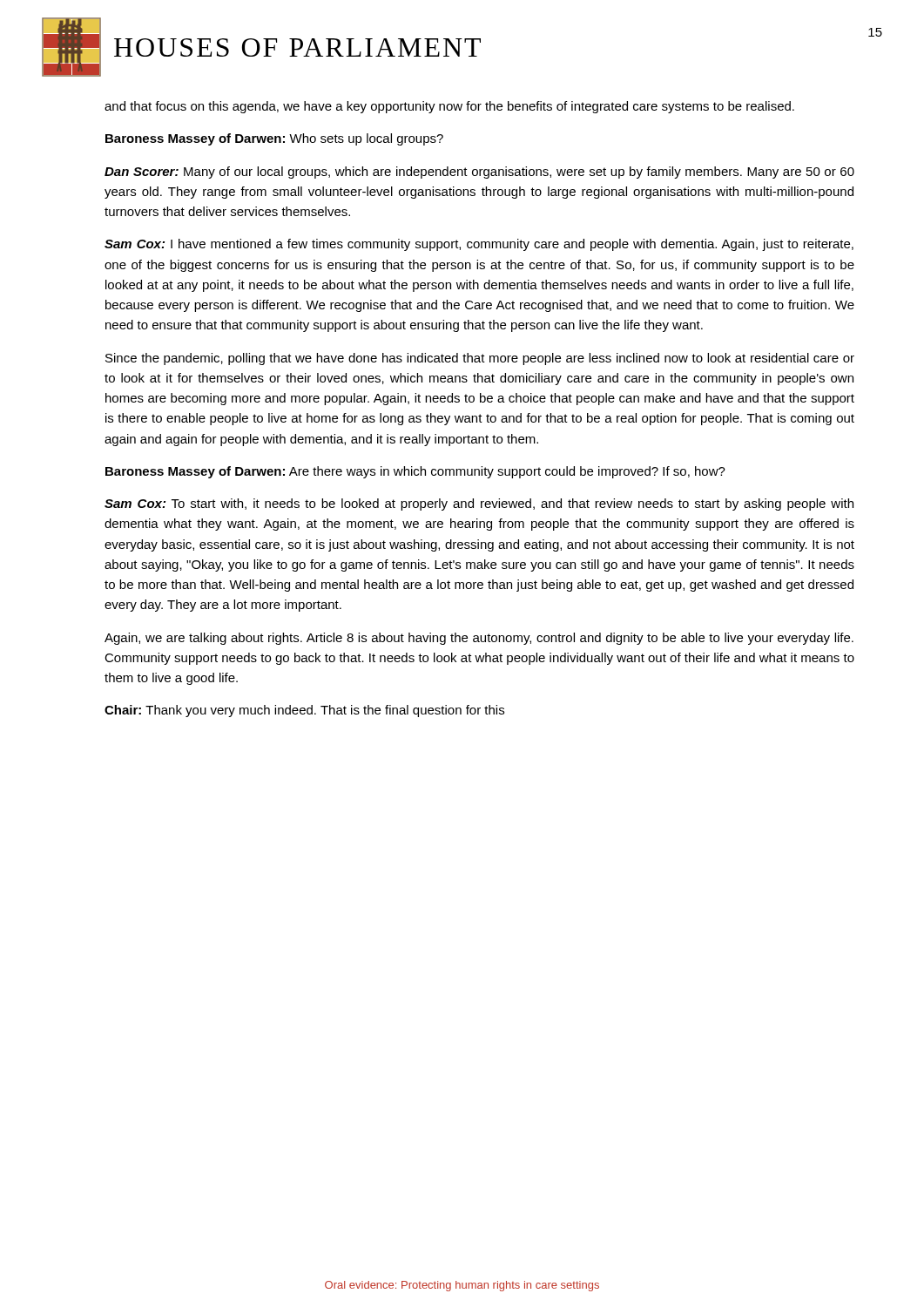Viewport: 924px width, 1307px height.
Task: Select the text block that reads "Chair: Thank you"
Action: tap(305, 710)
